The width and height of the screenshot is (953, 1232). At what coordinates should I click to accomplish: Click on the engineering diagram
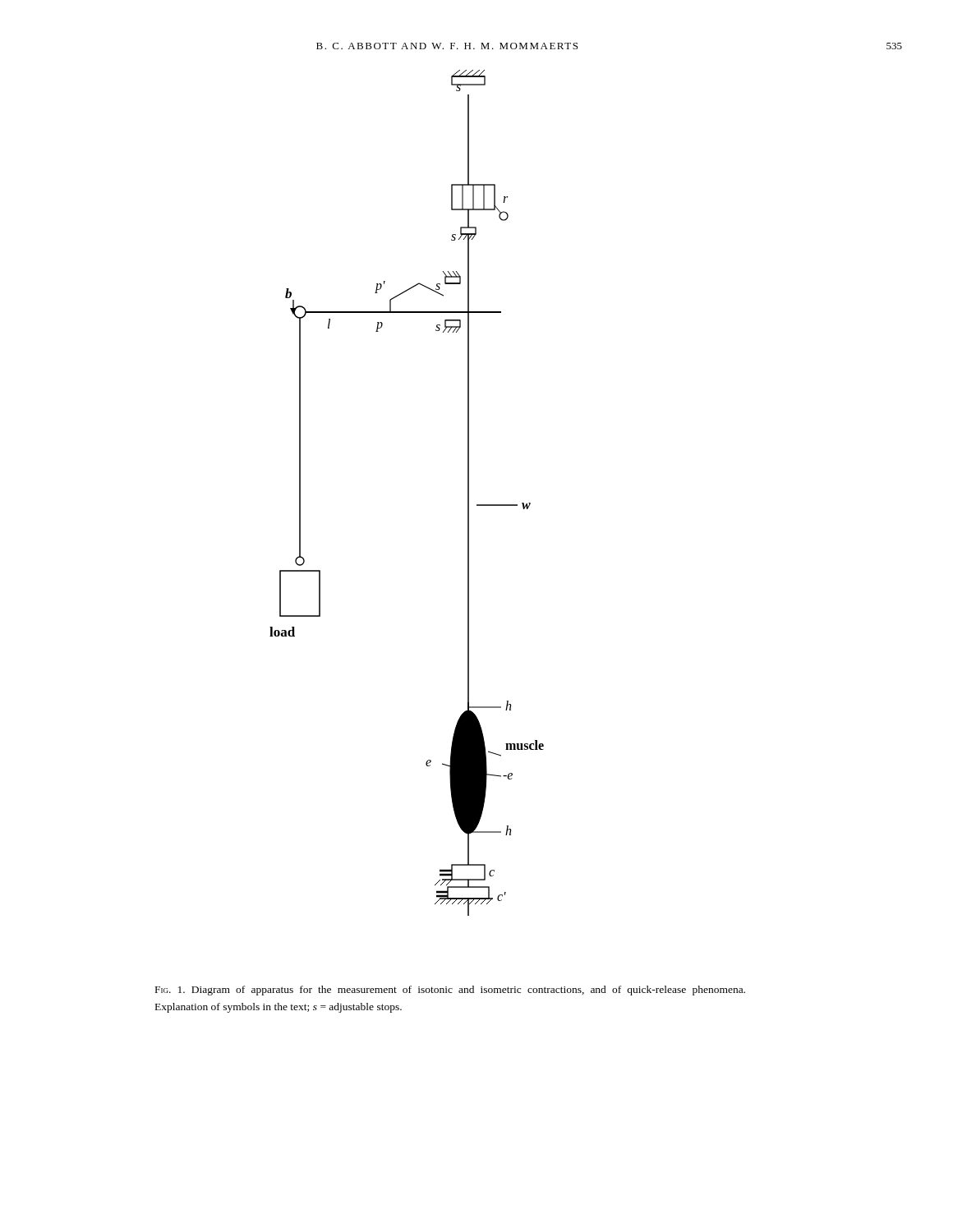coord(435,520)
